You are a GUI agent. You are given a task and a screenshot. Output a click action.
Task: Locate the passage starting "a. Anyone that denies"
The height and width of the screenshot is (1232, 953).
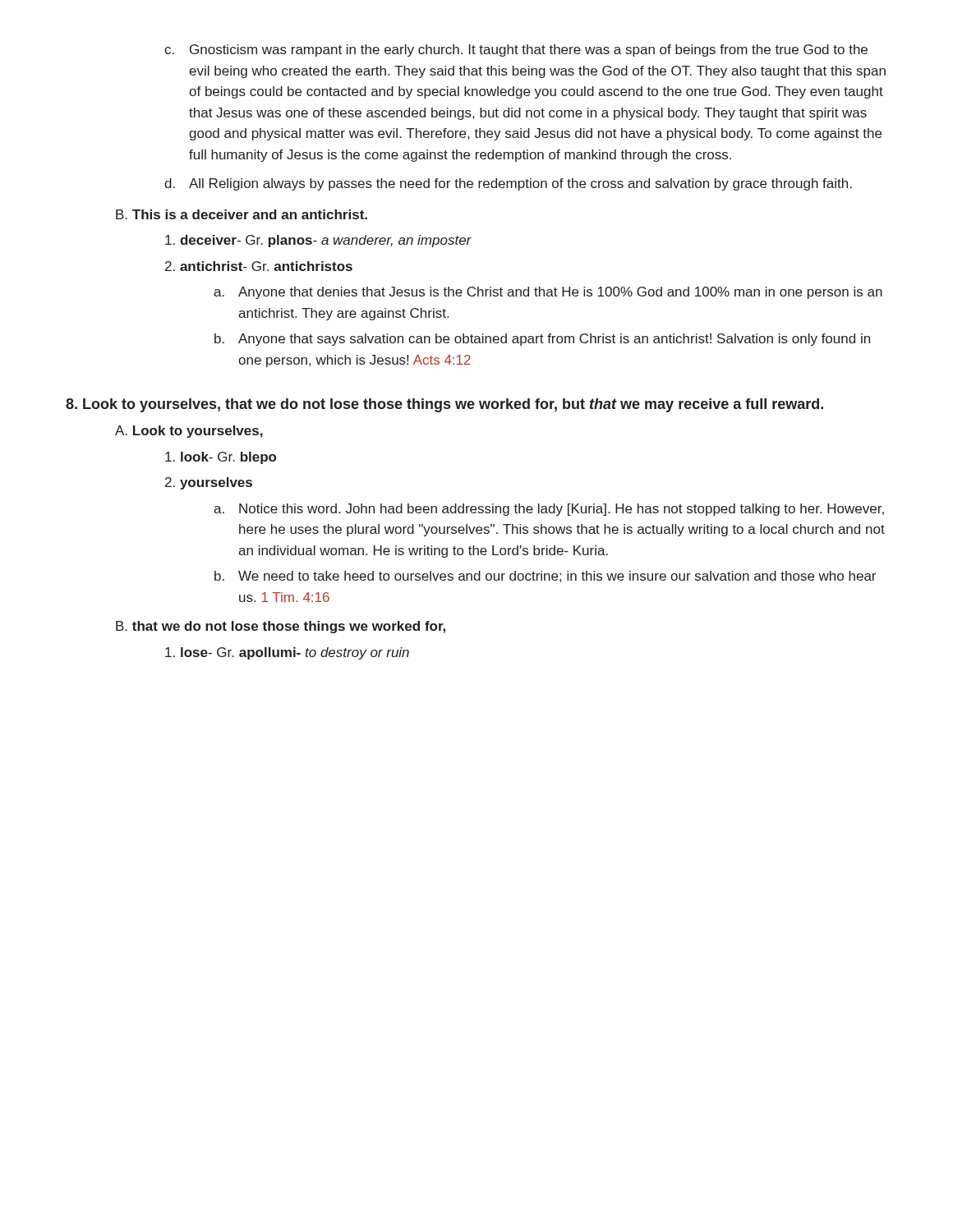point(550,303)
